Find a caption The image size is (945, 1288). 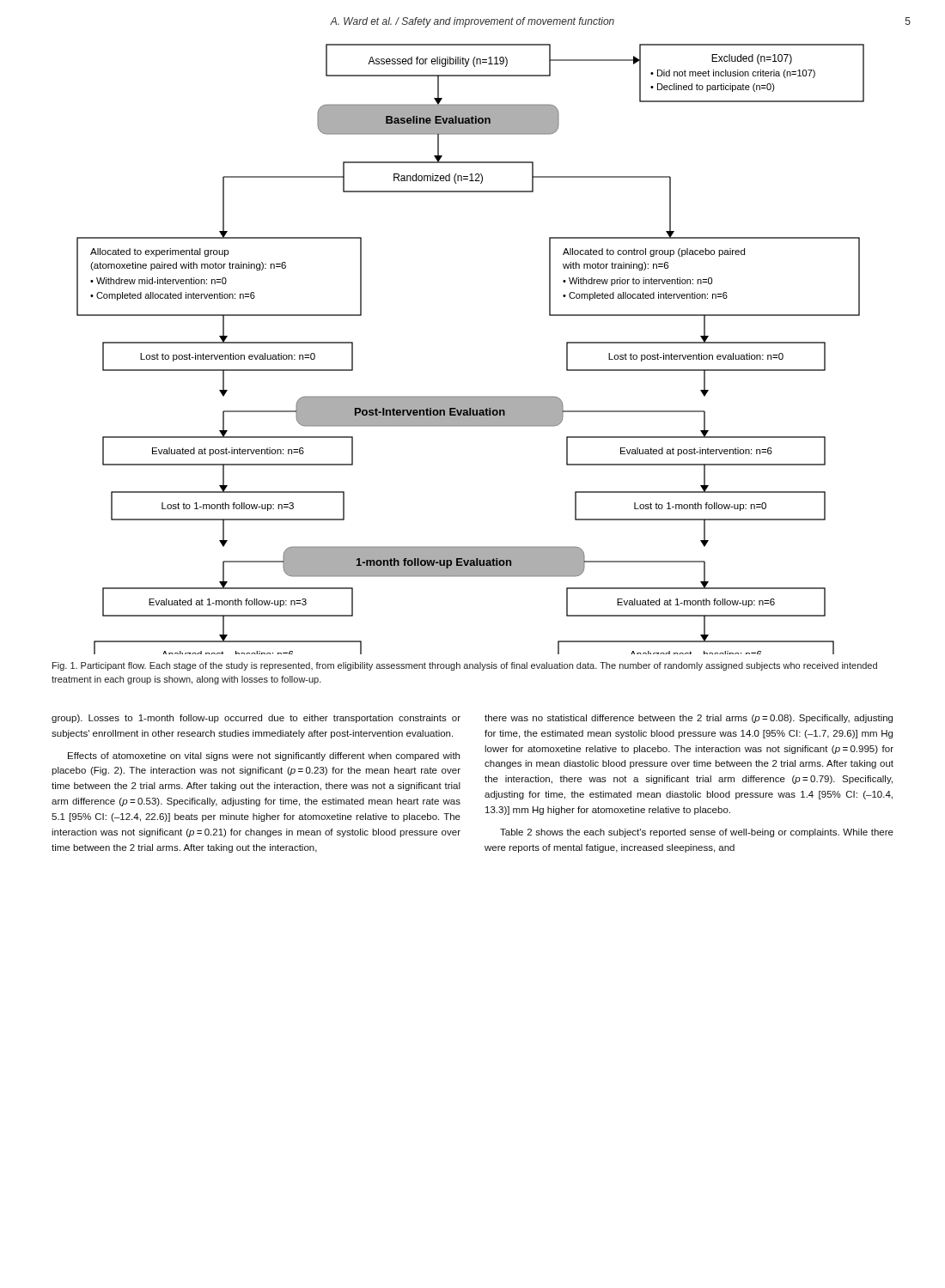click(465, 672)
